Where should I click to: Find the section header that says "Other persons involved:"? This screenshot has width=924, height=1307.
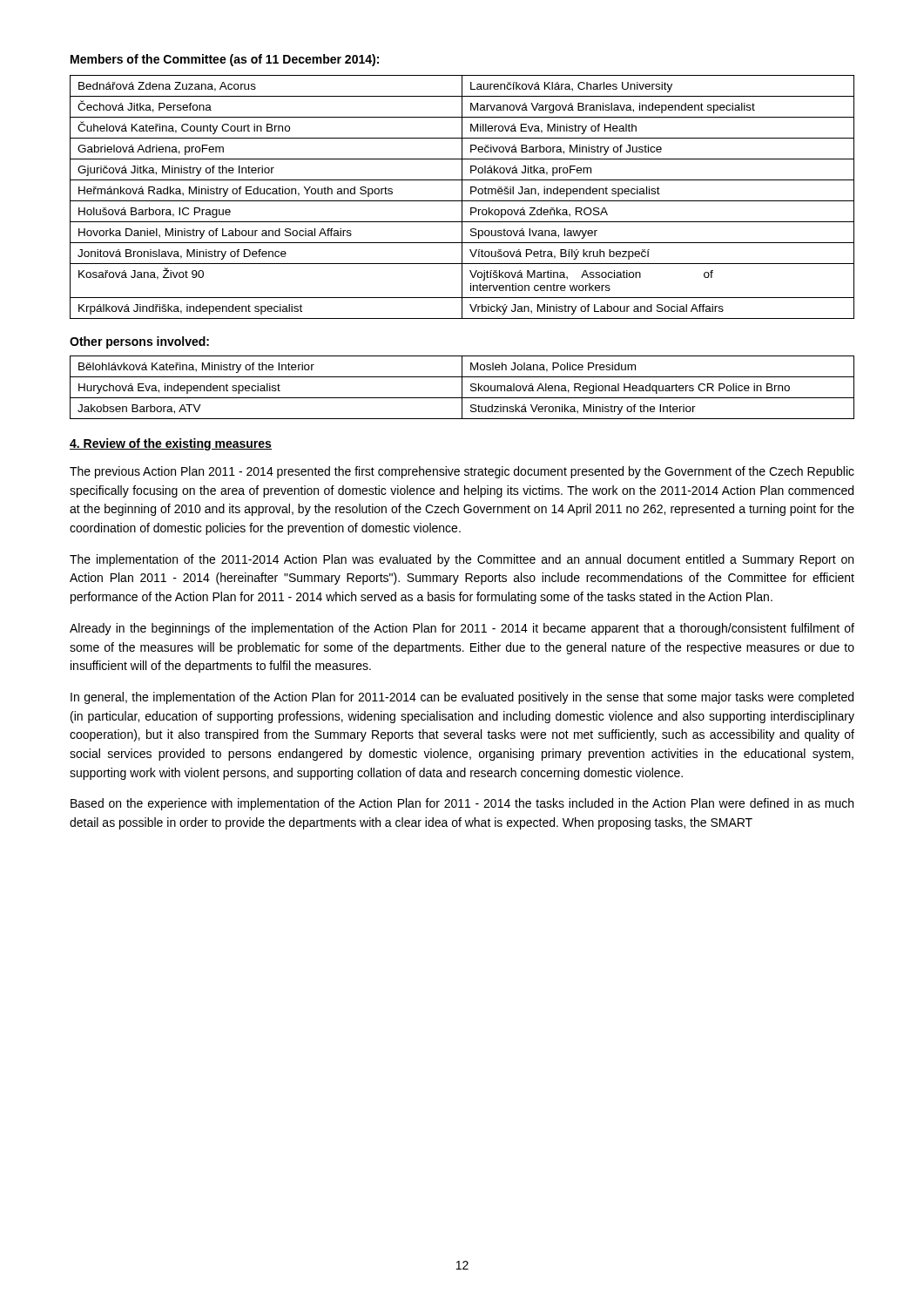(x=140, y=342)
